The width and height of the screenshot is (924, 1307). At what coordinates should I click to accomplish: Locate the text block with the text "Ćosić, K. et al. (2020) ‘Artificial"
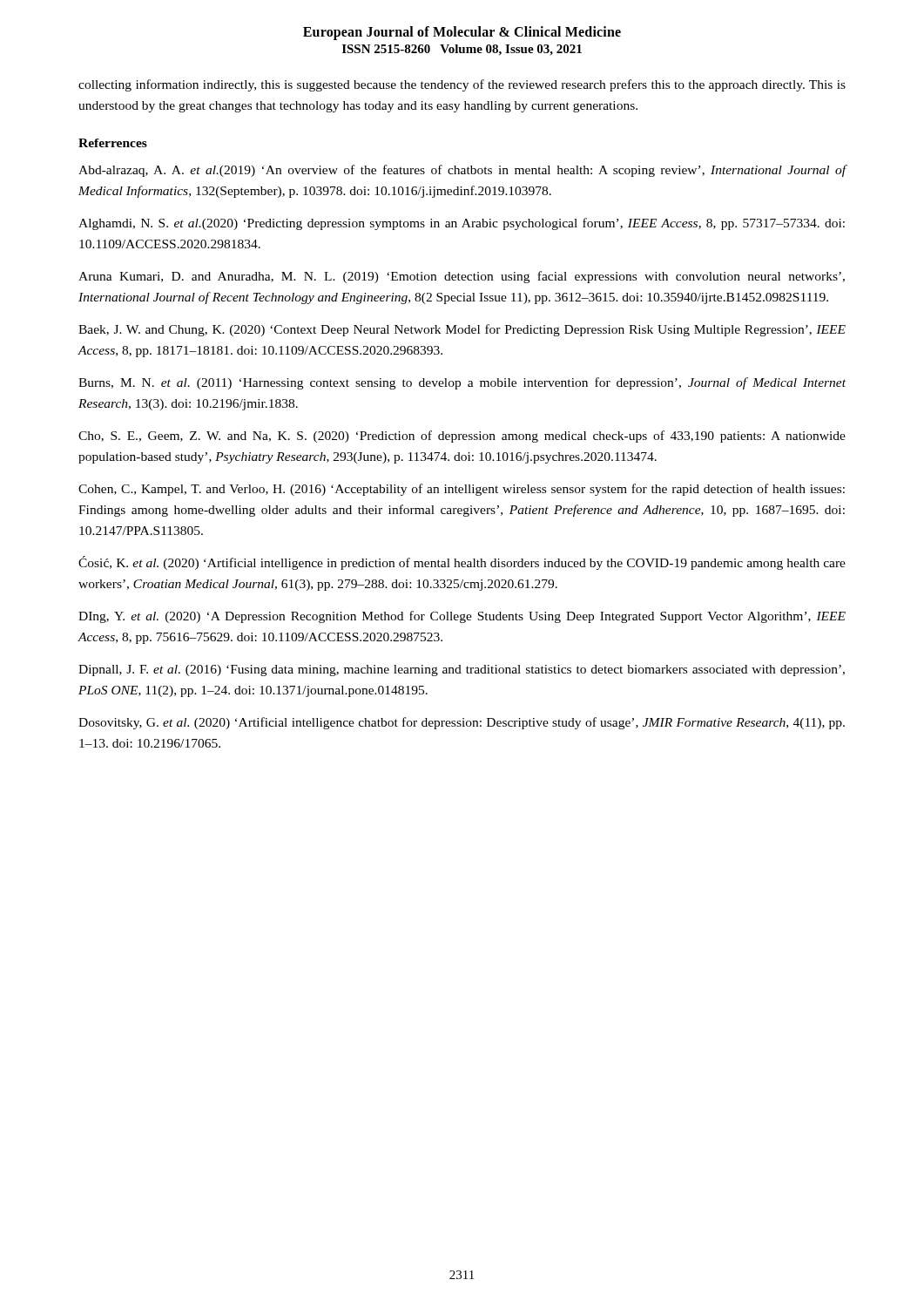point(462,573)
